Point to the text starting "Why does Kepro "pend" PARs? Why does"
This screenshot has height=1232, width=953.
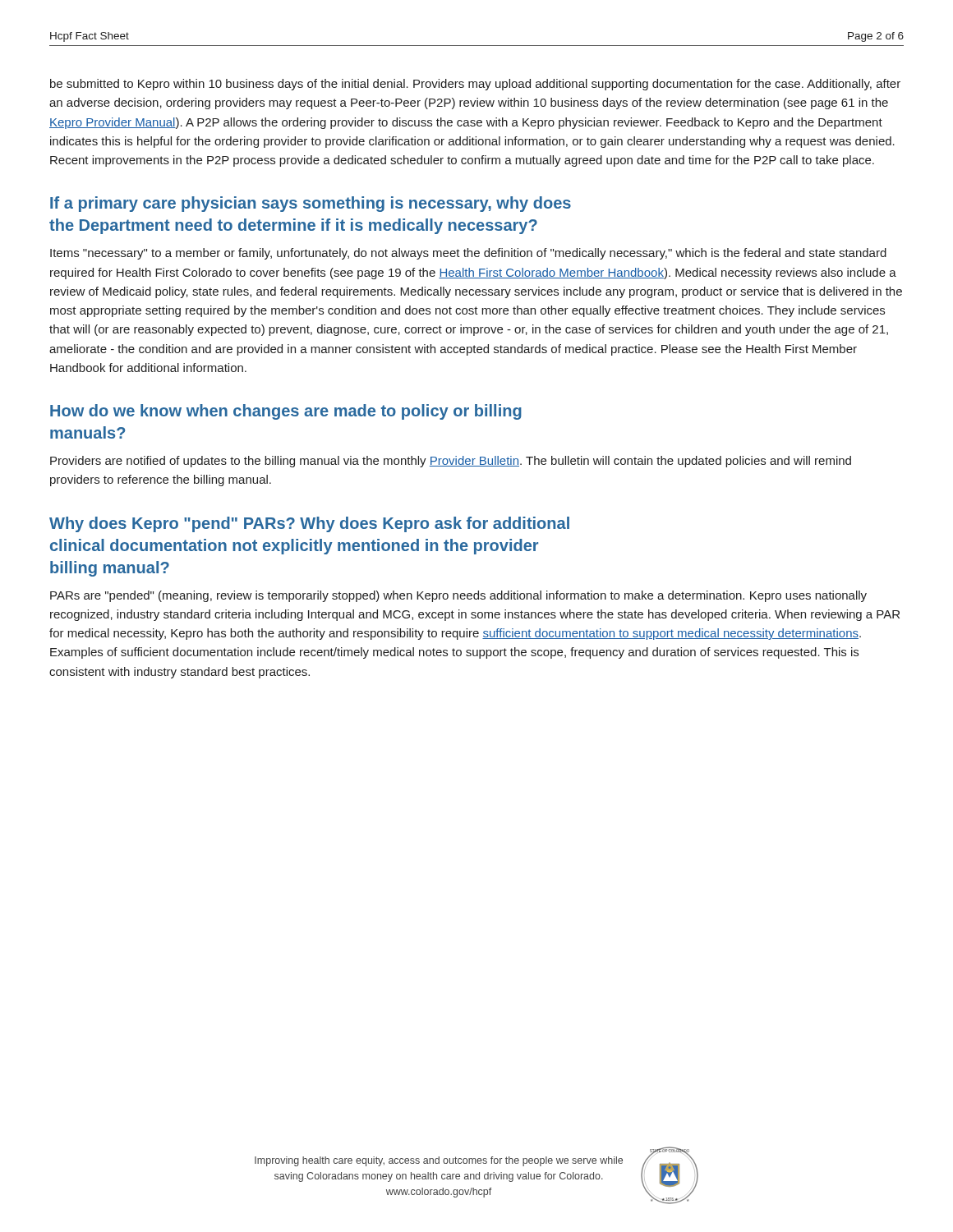[x=310, y=545]
